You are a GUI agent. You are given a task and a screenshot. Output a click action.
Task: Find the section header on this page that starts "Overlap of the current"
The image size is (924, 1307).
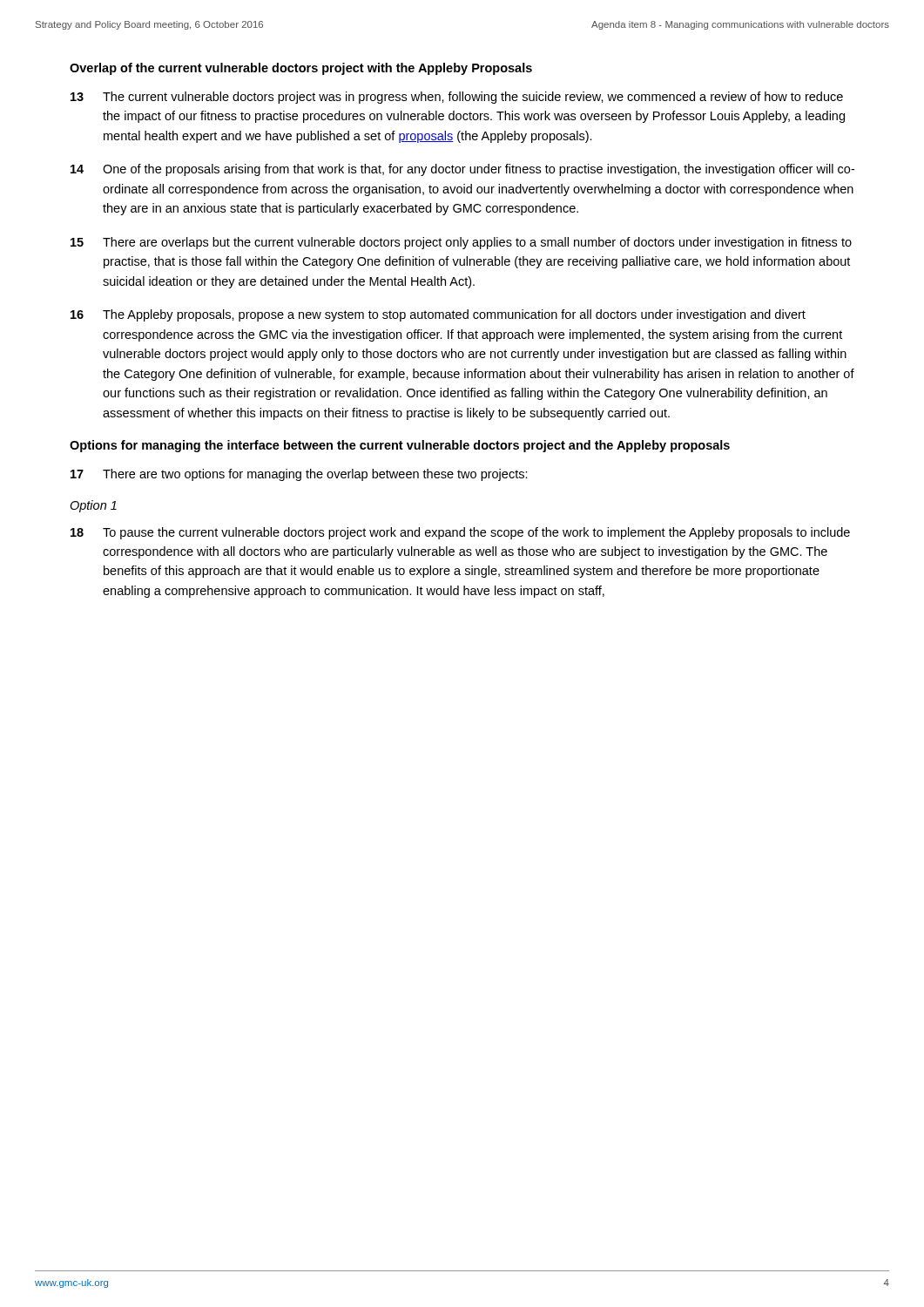click(301, 68)
